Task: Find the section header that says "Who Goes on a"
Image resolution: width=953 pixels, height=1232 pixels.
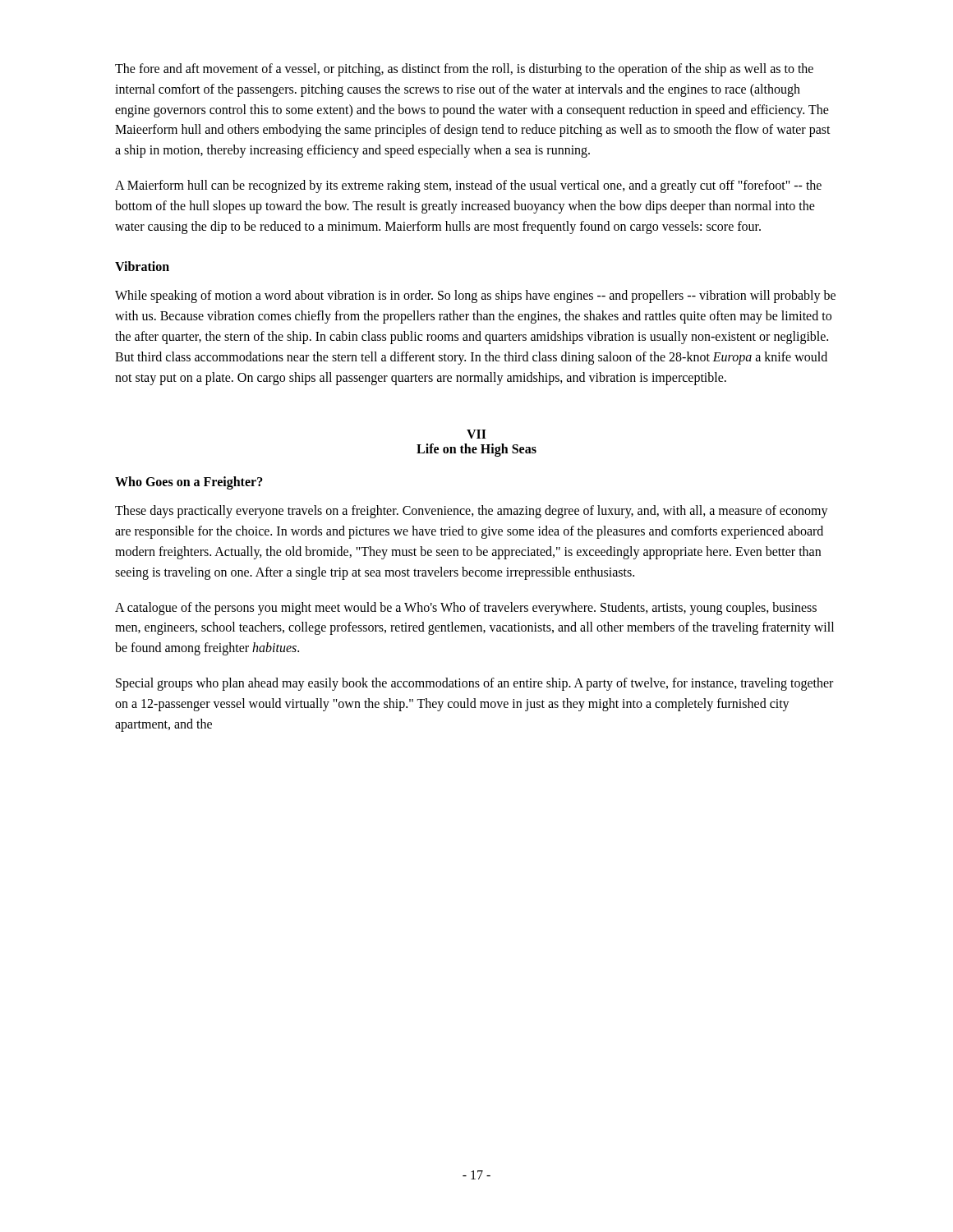Action: coord(189,482)
